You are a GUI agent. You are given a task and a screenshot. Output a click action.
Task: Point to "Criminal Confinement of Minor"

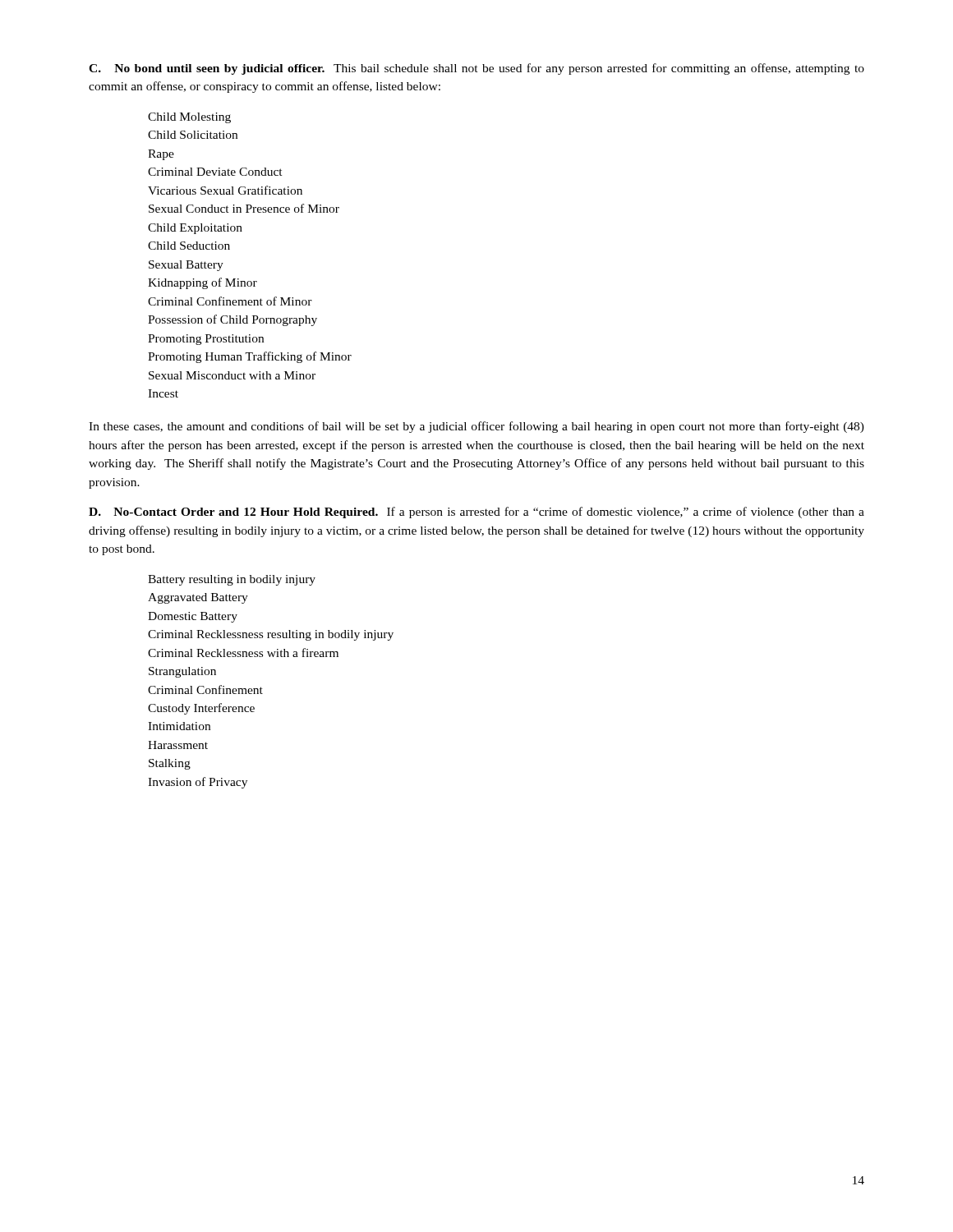(230, 301)
